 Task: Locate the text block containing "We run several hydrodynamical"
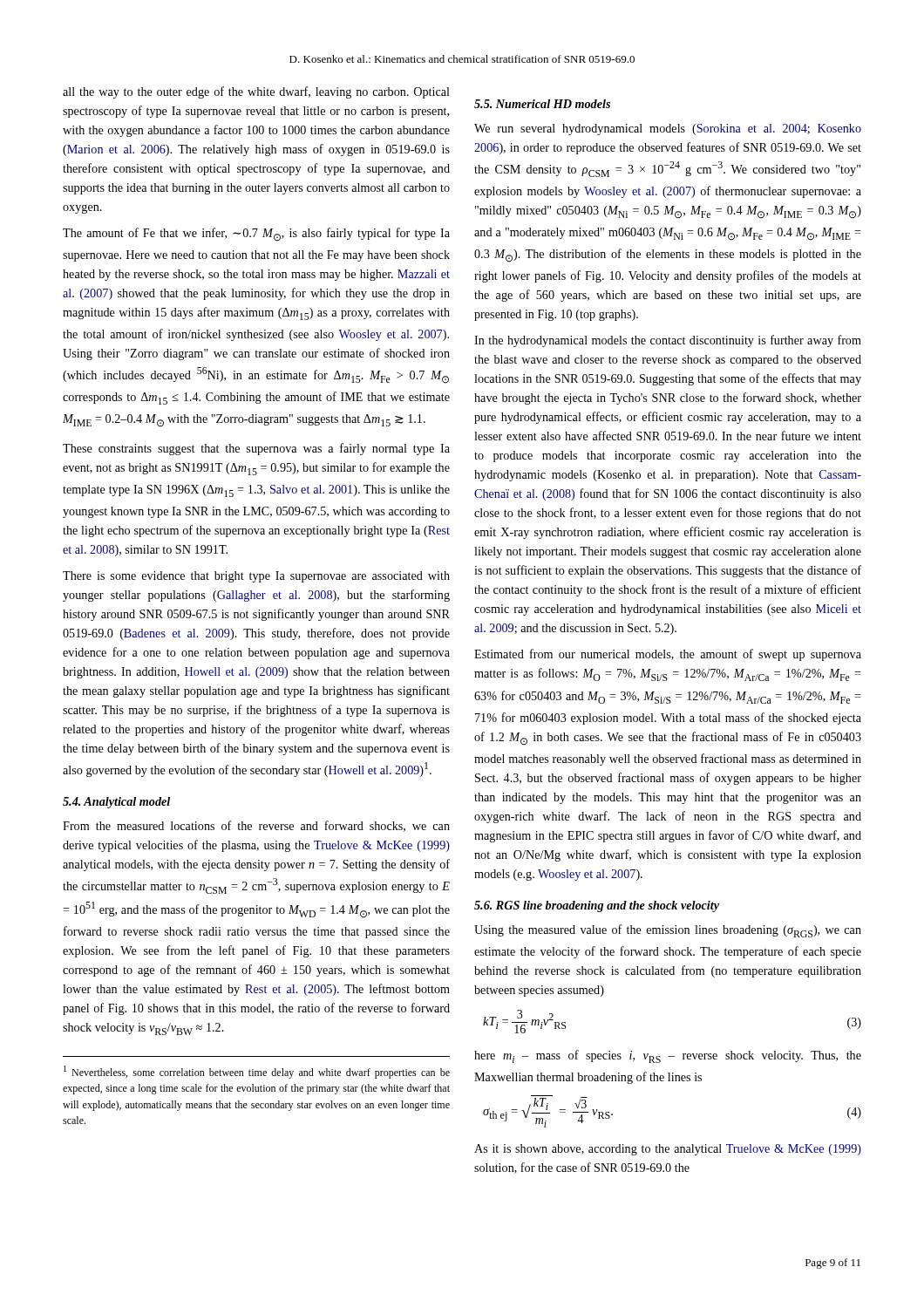[668, 221]
